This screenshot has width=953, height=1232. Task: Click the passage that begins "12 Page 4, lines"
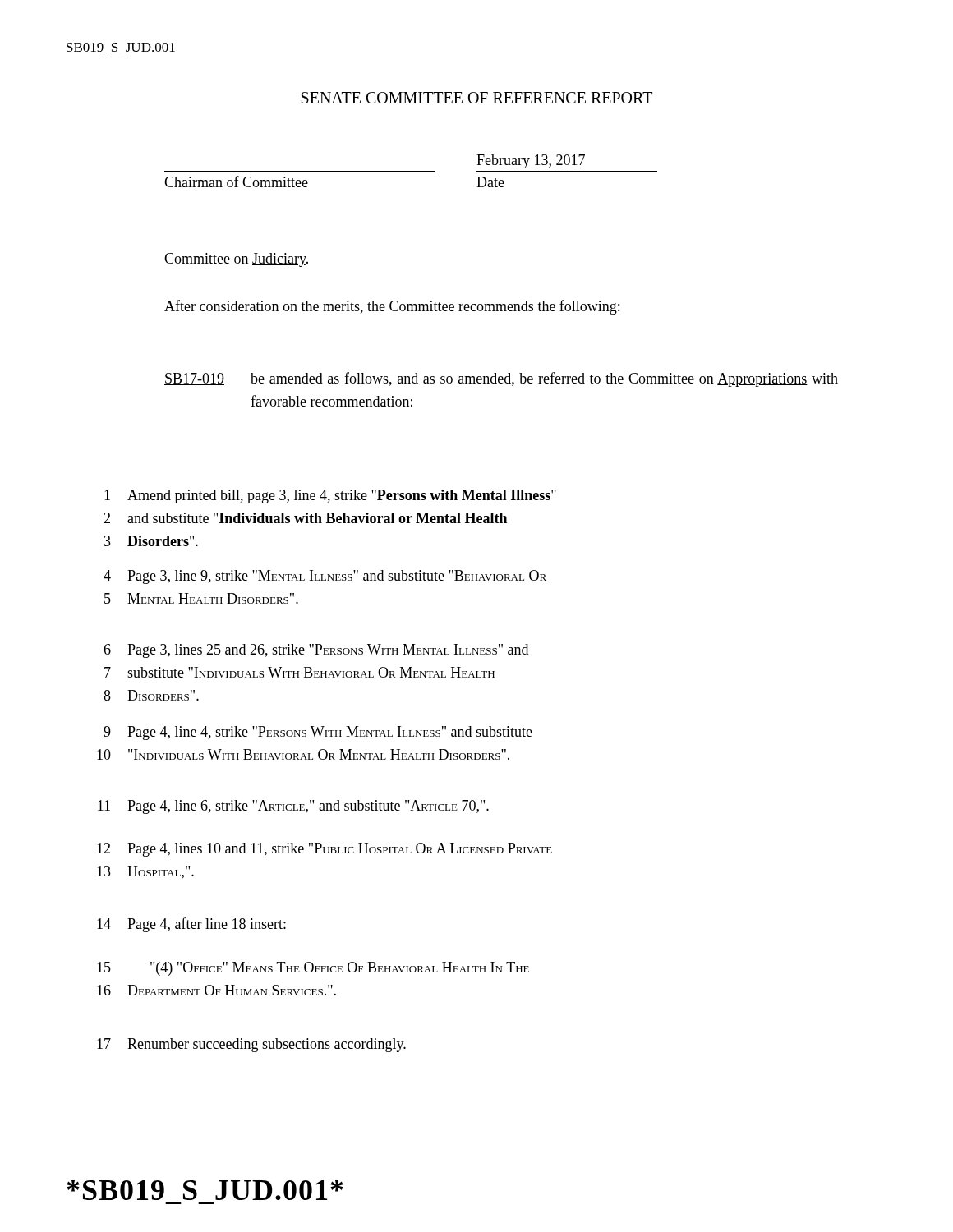tap(476, 861)
